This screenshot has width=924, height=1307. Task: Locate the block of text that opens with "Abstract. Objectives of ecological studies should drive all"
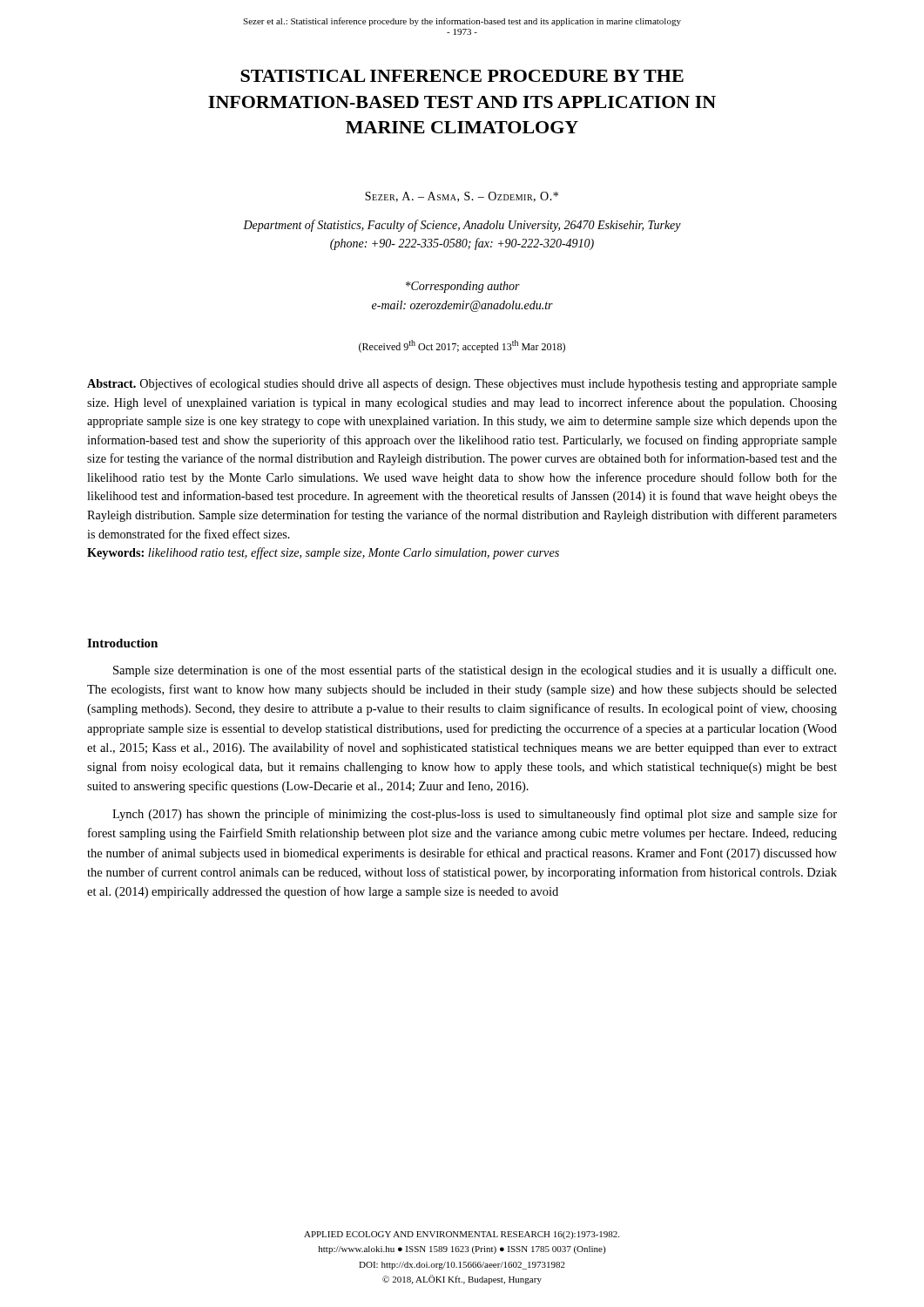tap(462, 469)
